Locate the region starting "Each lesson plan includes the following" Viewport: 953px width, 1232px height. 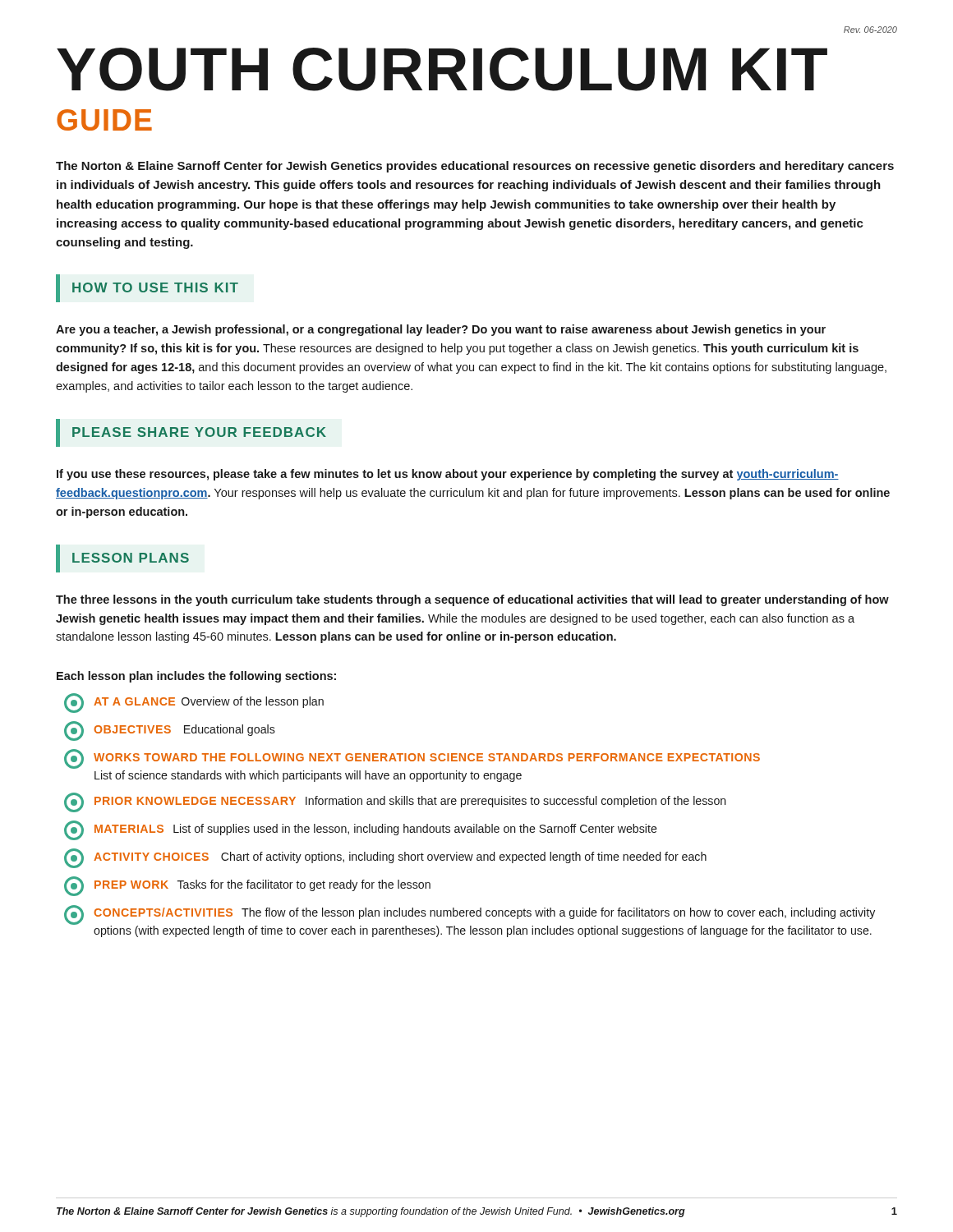tap(197, 676)
